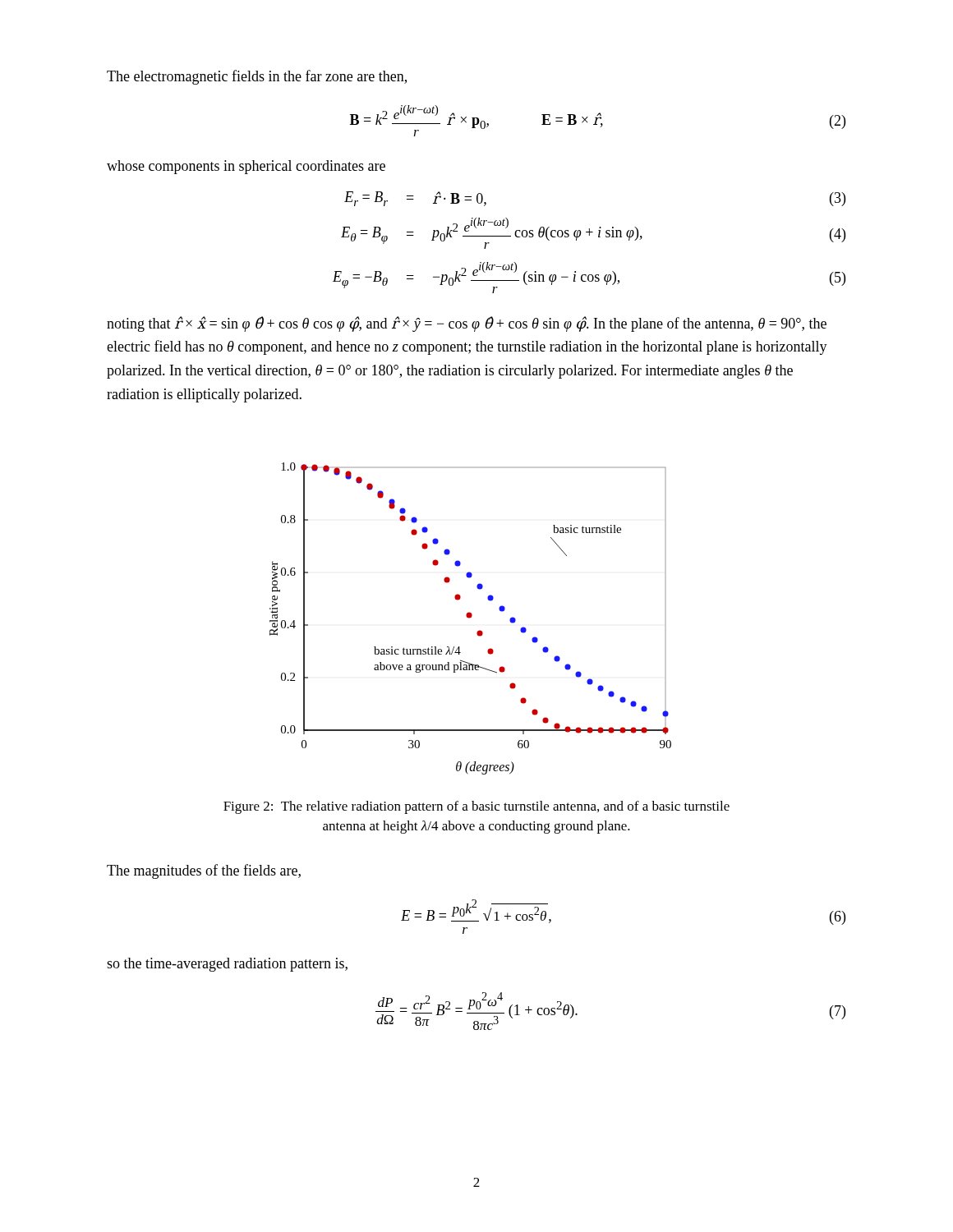Navigate to the text block starting "whose components in spherical coordinates are"
Viewport: 953px width, 1232px height.
coord(246,166)
